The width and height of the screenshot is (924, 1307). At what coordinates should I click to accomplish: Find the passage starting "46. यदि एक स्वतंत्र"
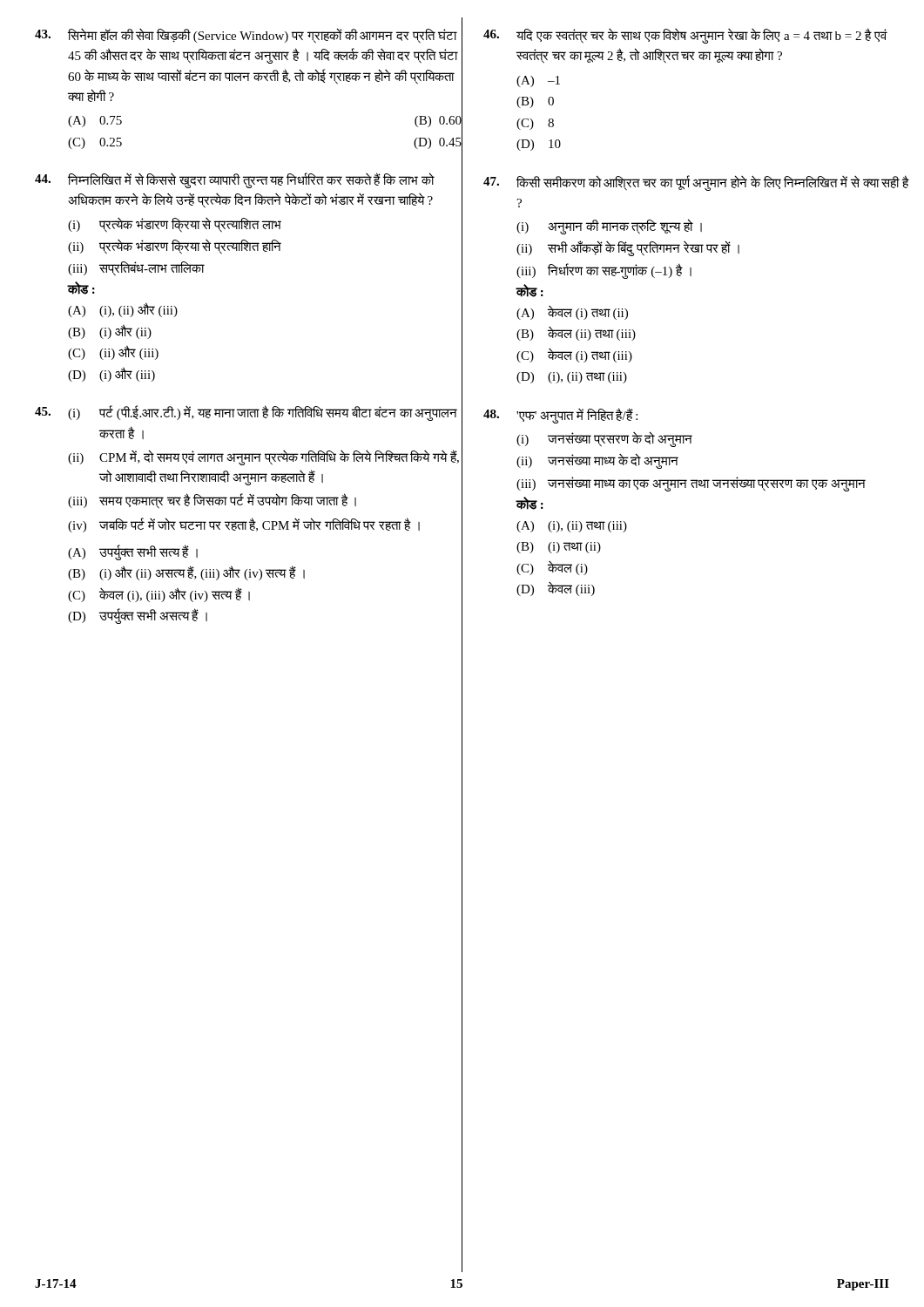[685, 36]
